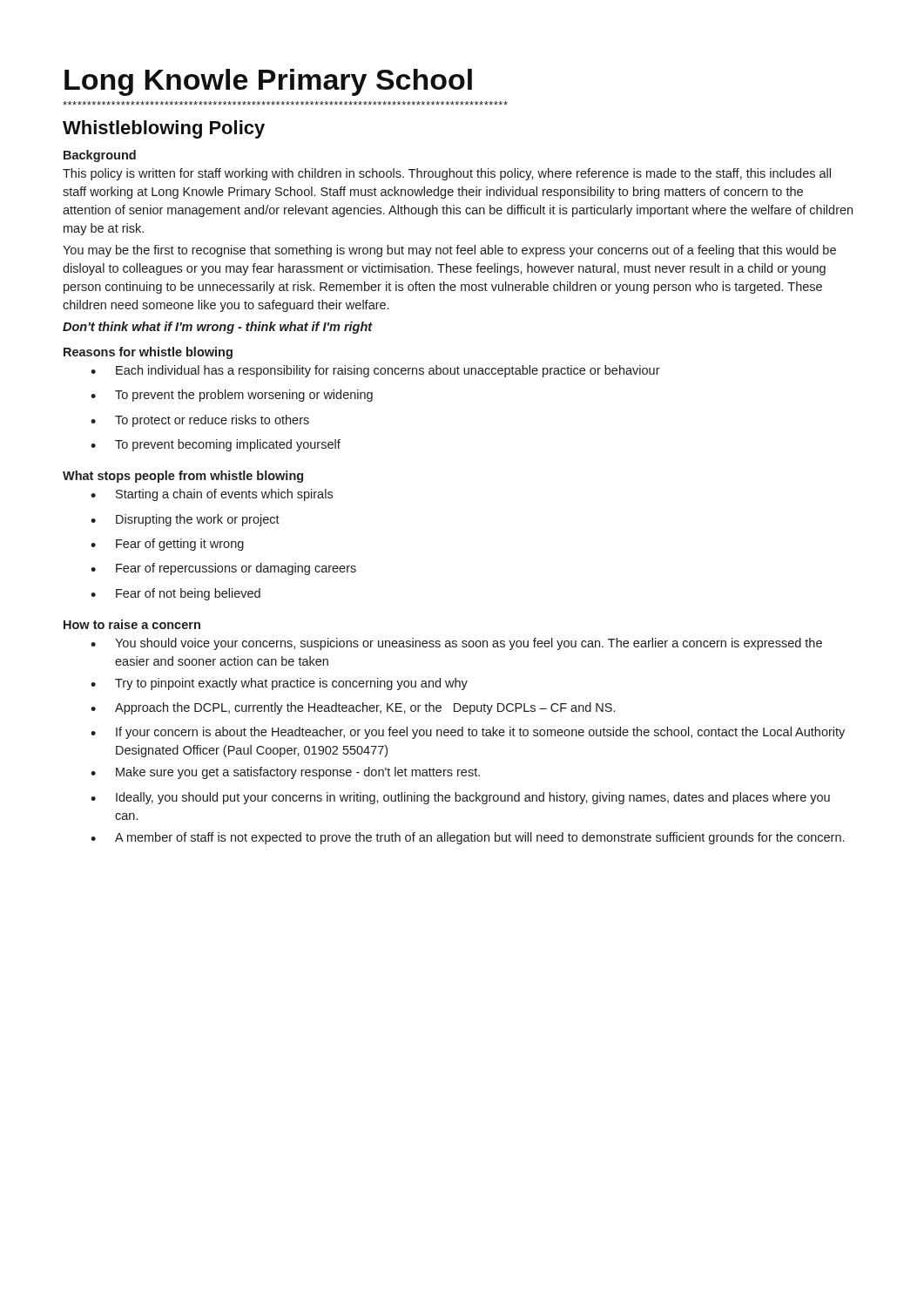The image size is (924, 1307).
Task: Point to the passage starting "• Approach the DCPL, currently"
Action: click(x=472, y=710)
